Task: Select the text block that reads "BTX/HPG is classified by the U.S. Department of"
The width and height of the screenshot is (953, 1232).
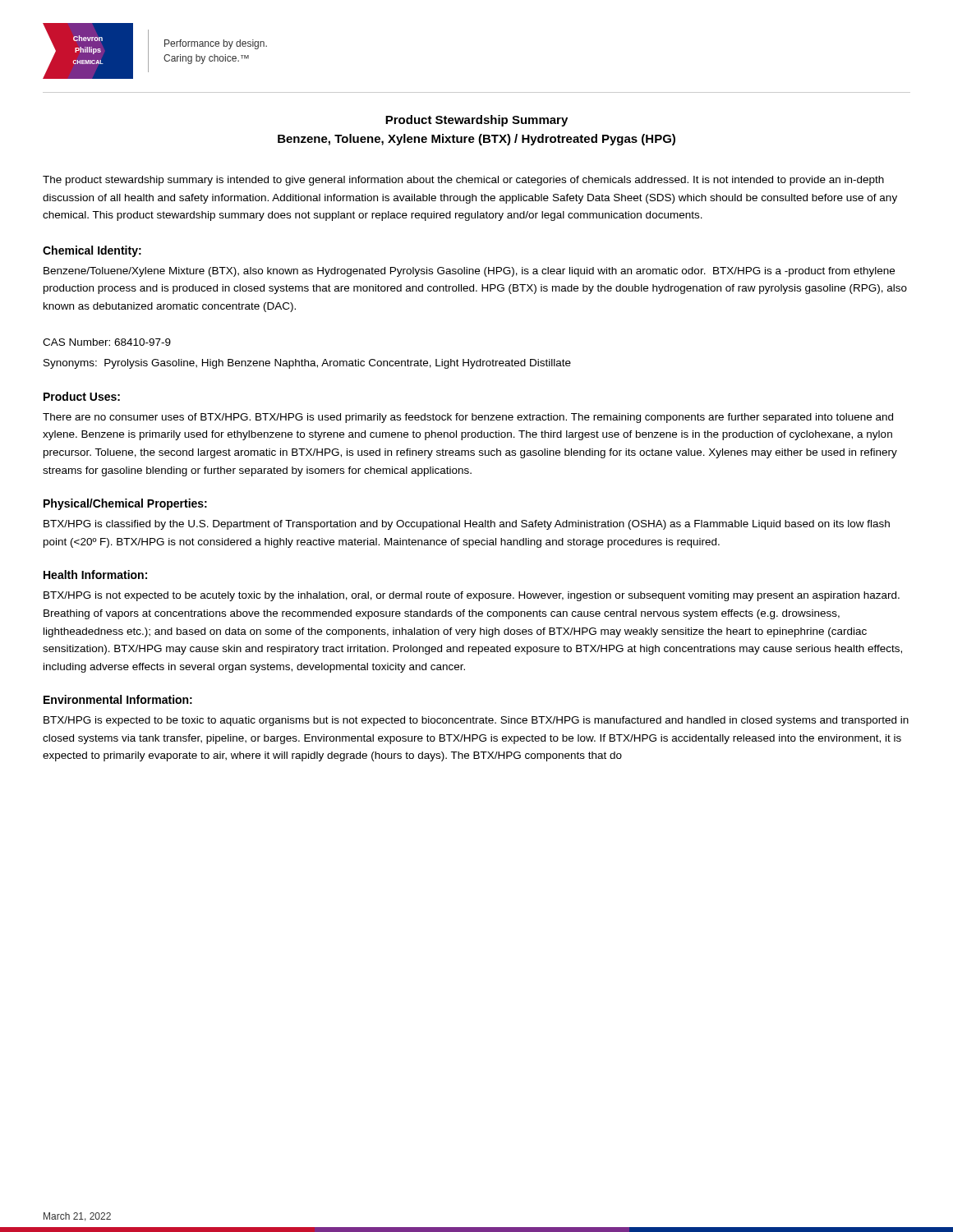Action: pos(467,533)
